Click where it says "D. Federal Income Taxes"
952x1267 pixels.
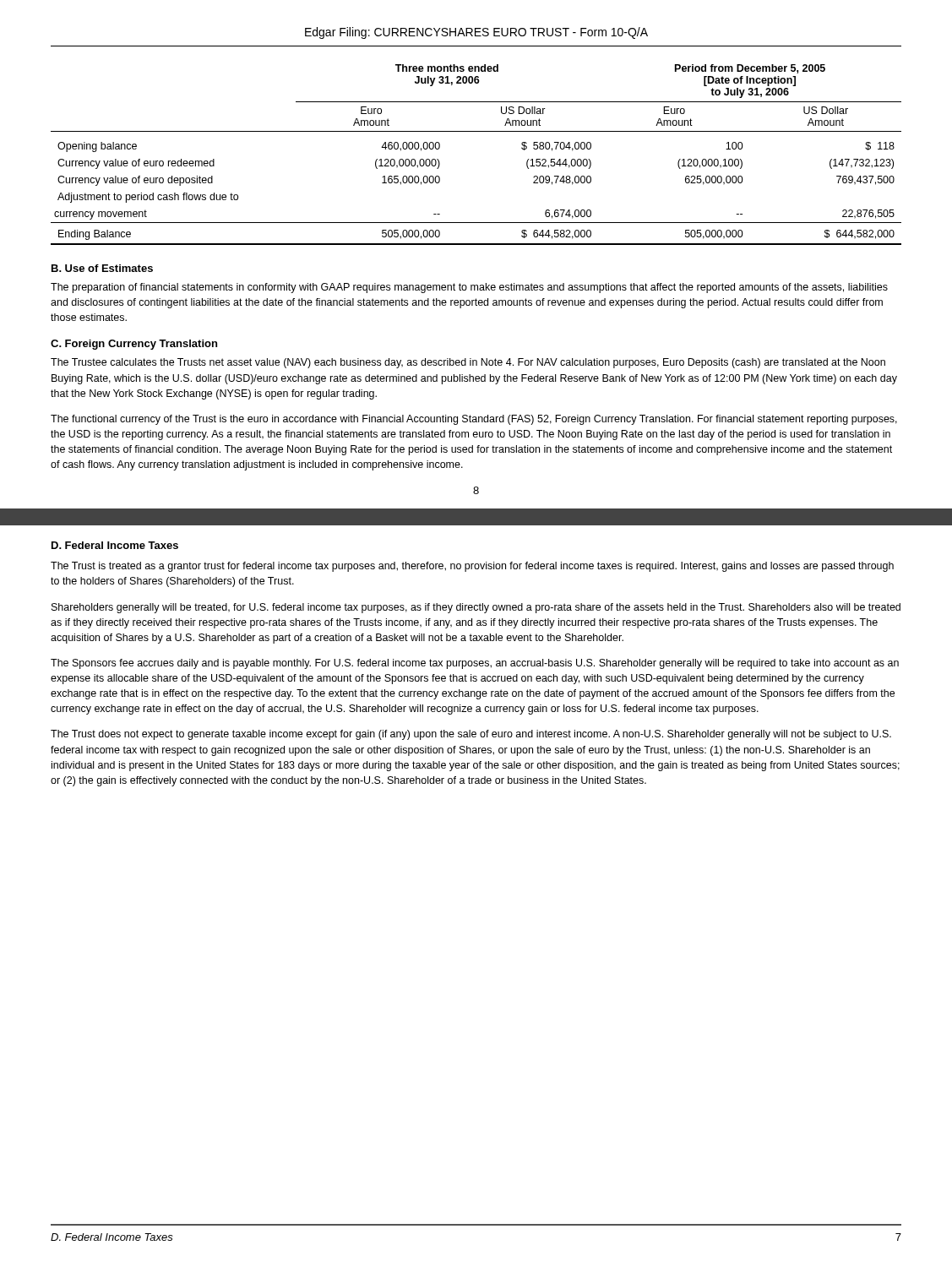pos(115,545)
